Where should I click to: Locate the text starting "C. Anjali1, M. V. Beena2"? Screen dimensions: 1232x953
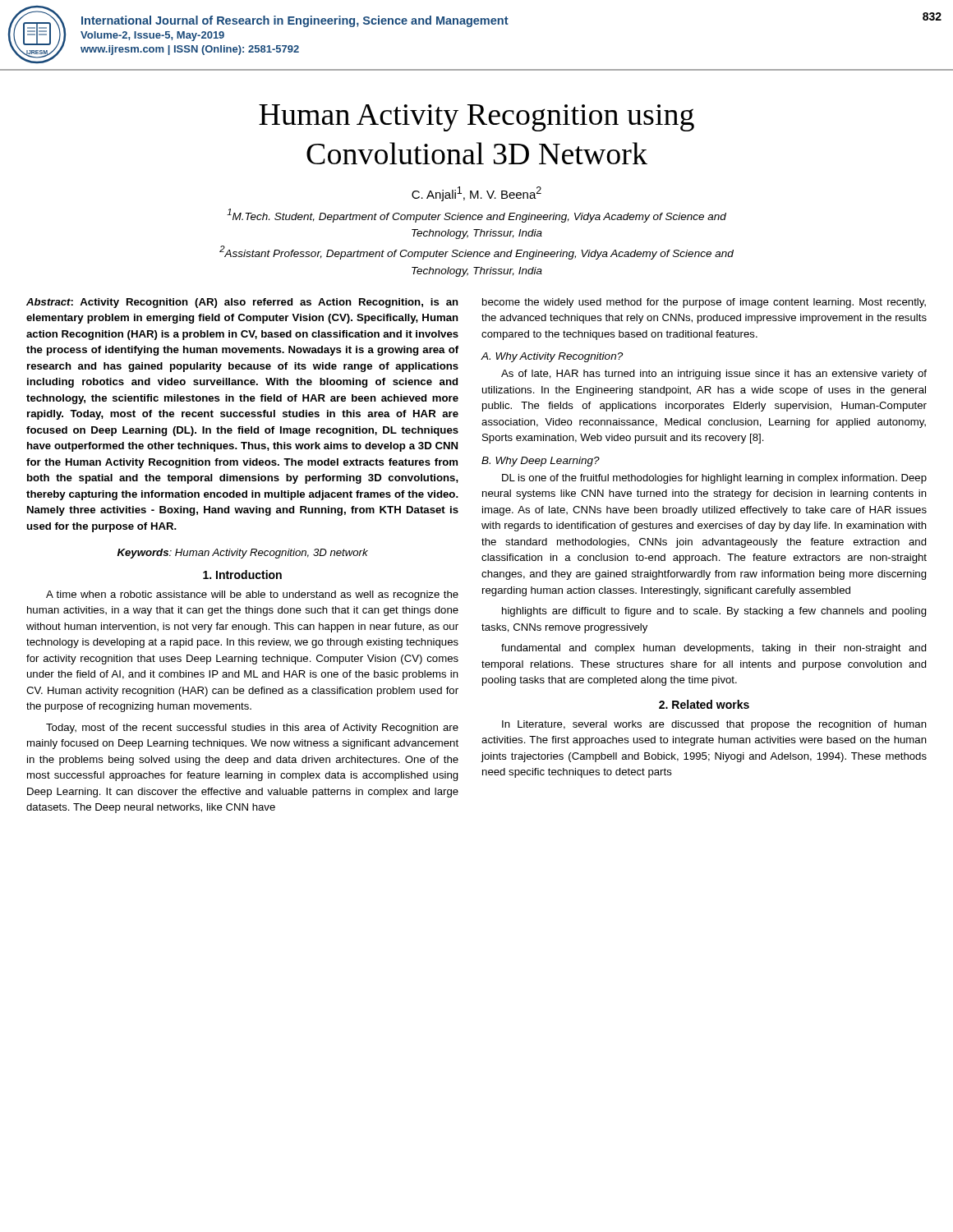pyautogui.click(x=476, y=193)
